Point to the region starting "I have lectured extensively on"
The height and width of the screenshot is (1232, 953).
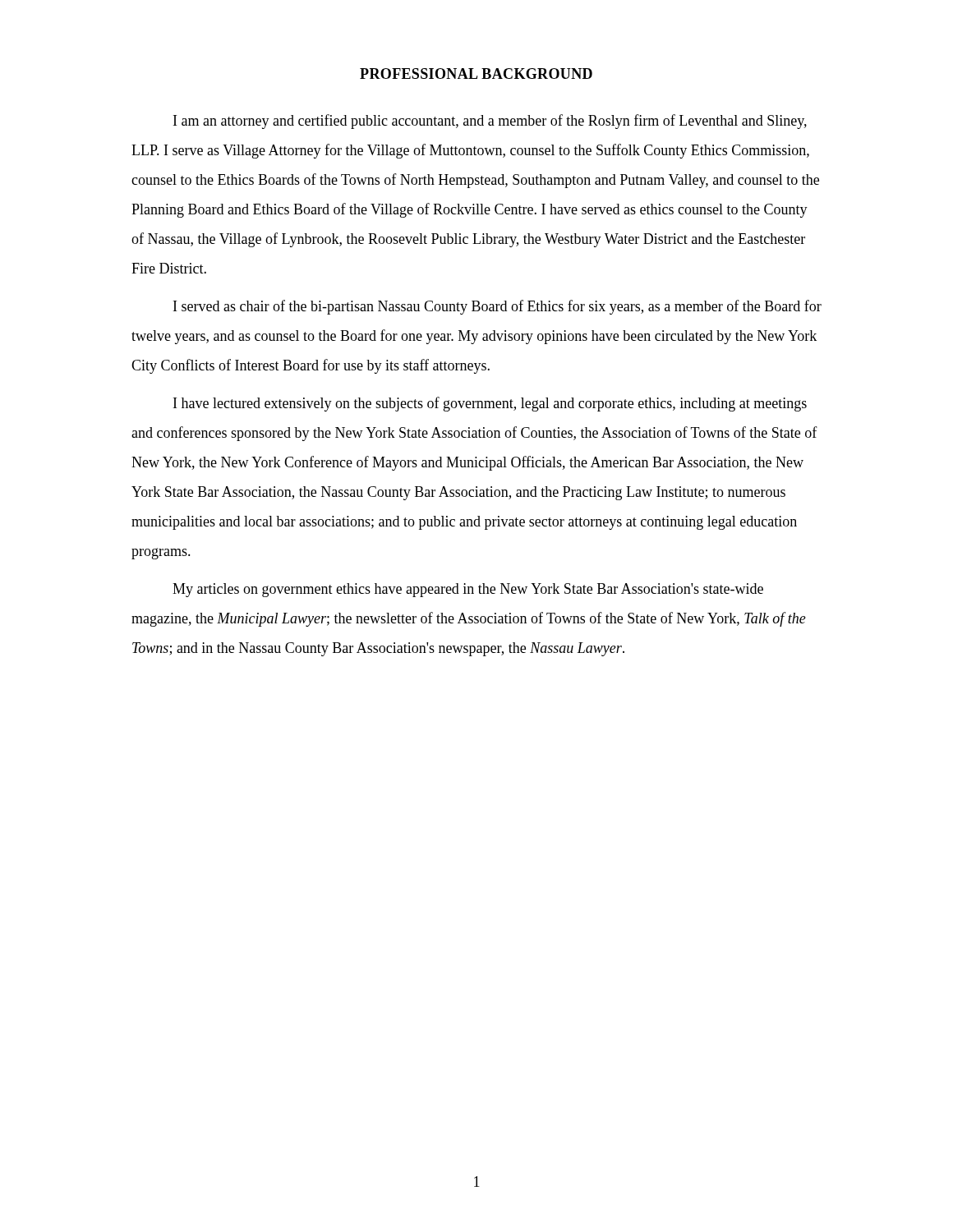pos(474,477)
